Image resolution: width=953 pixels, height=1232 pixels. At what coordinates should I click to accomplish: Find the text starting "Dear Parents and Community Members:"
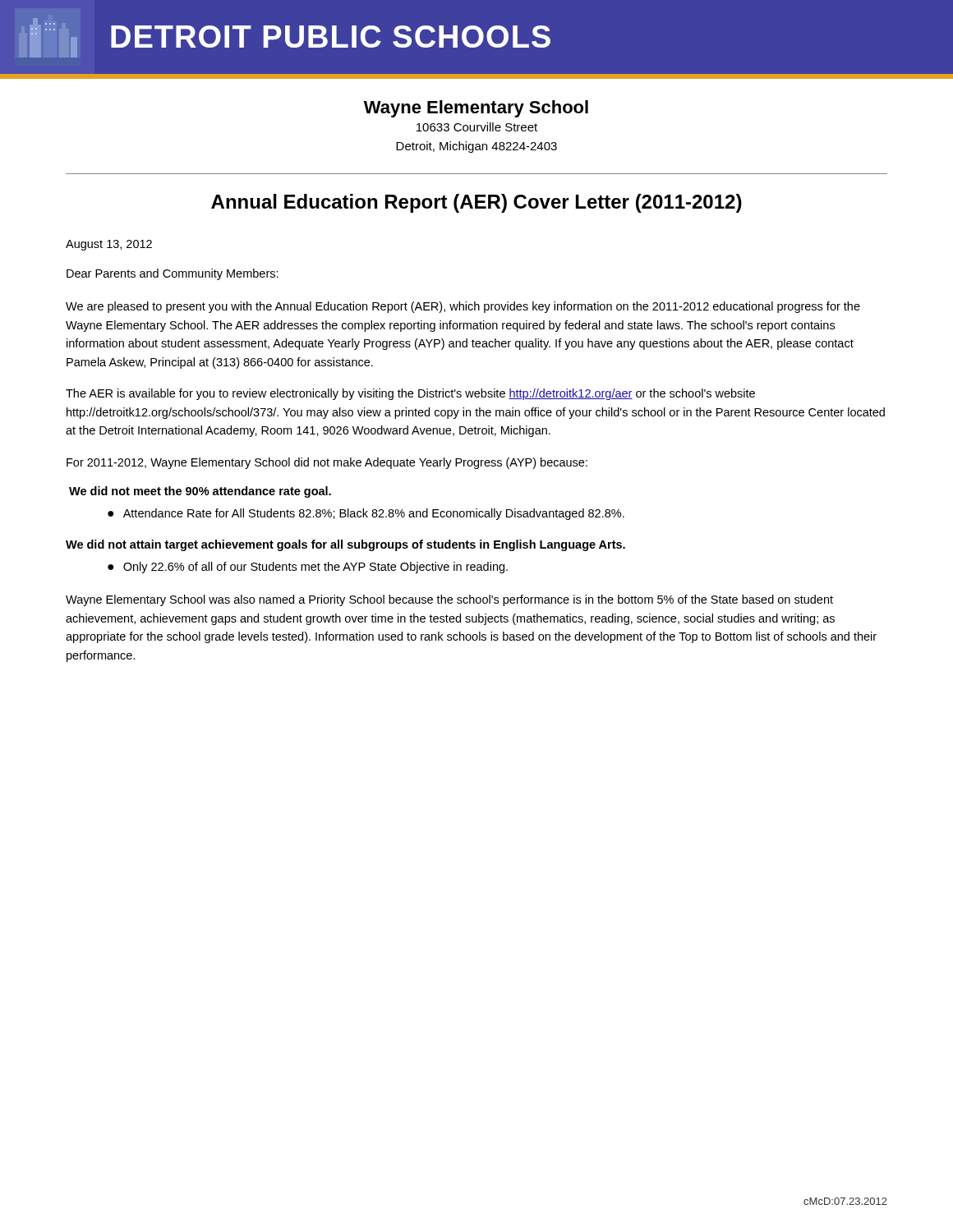pyautogui.click(x=172, y=274)
